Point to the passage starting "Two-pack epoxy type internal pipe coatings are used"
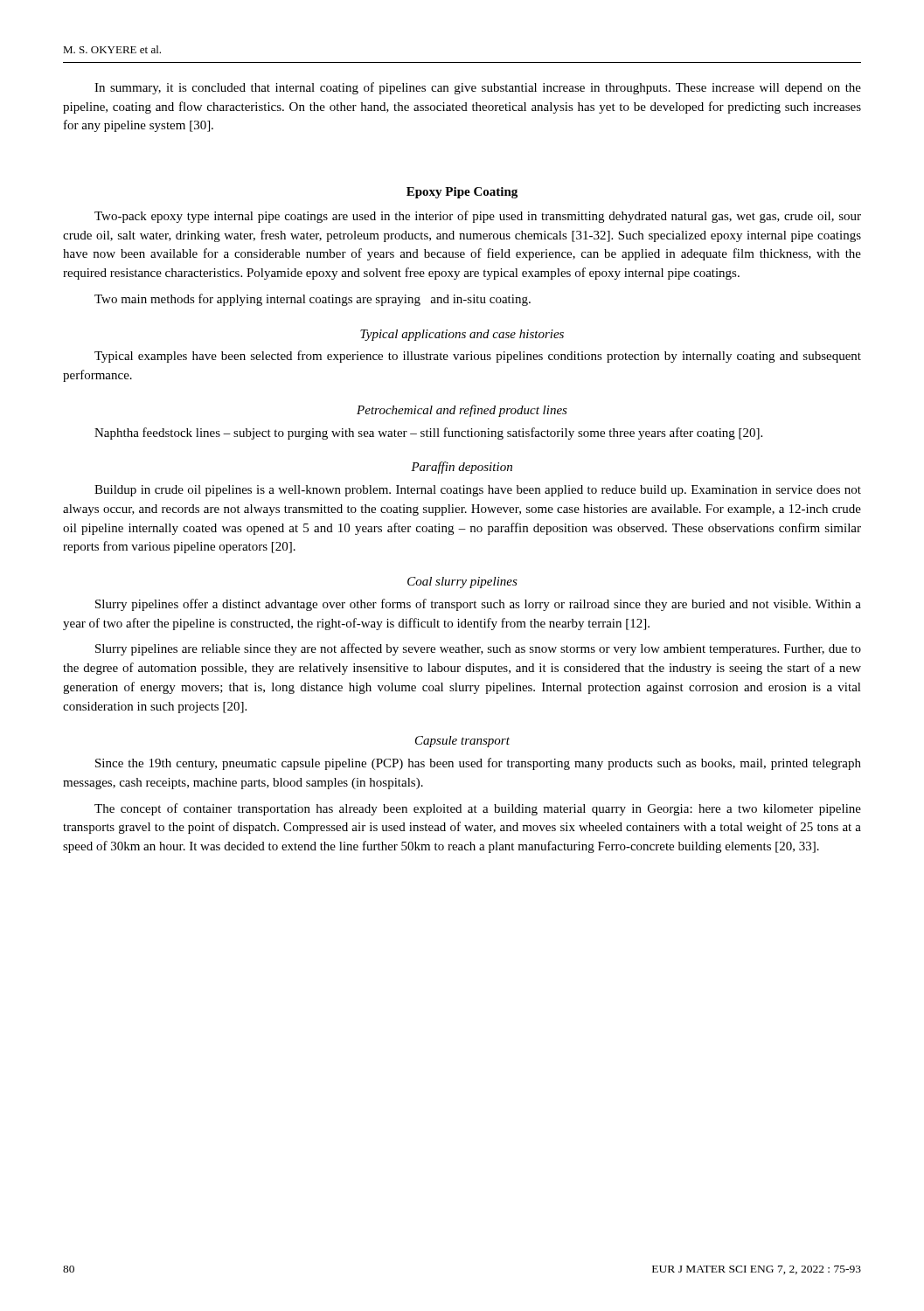 462,244
